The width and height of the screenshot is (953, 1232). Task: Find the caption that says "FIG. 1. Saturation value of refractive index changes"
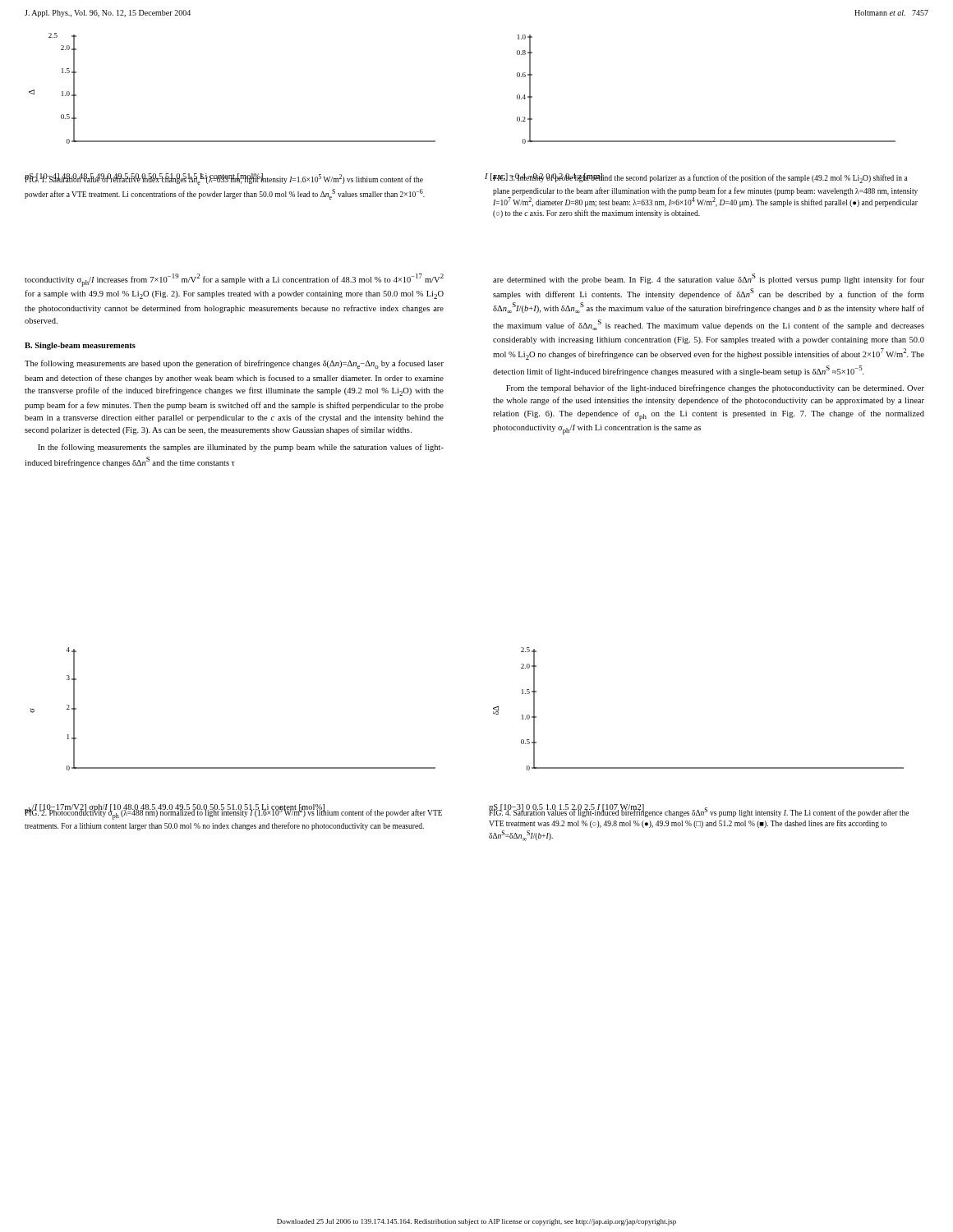click(x=225, y=187)
